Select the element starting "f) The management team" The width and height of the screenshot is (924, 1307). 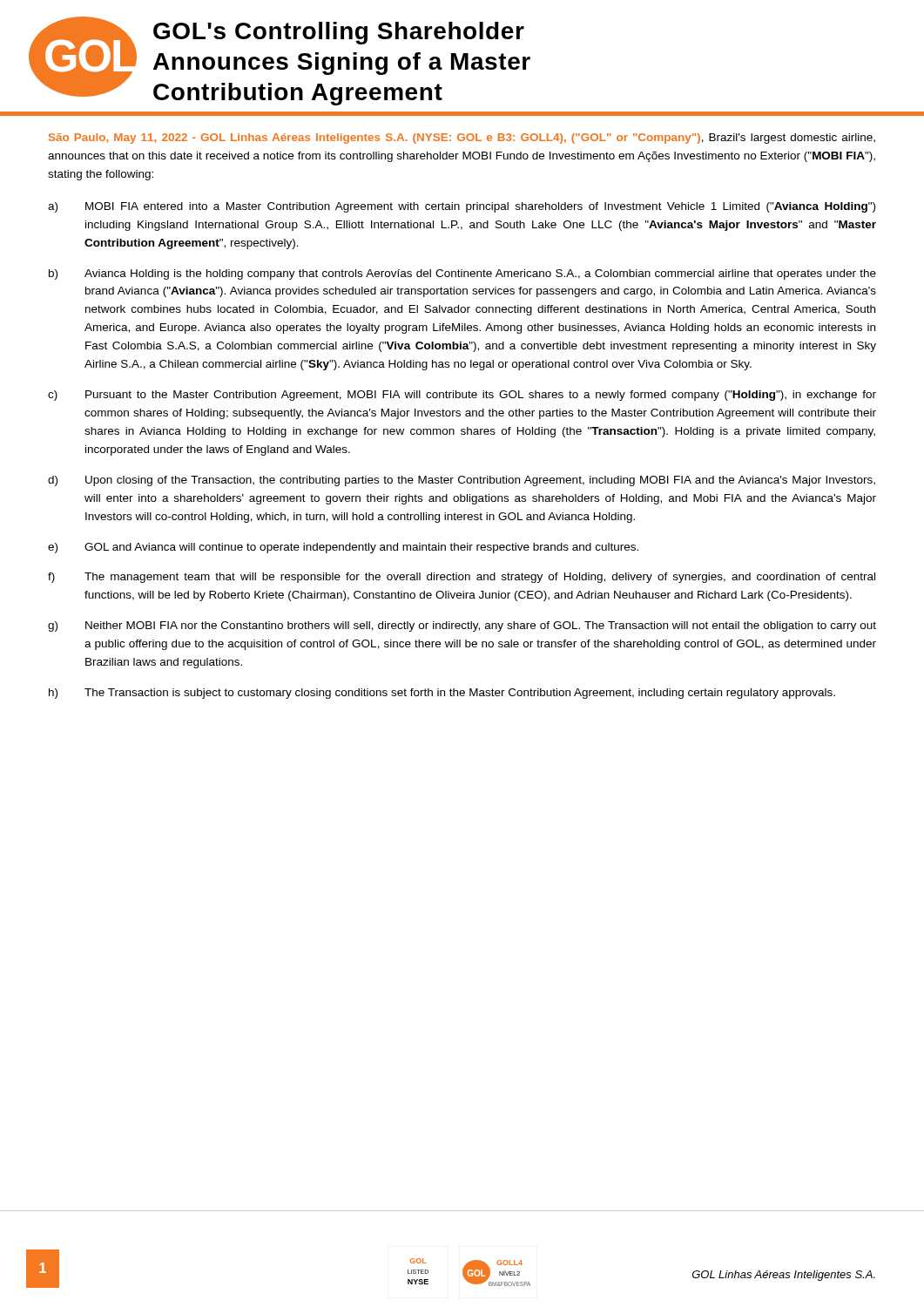[462, 587]
